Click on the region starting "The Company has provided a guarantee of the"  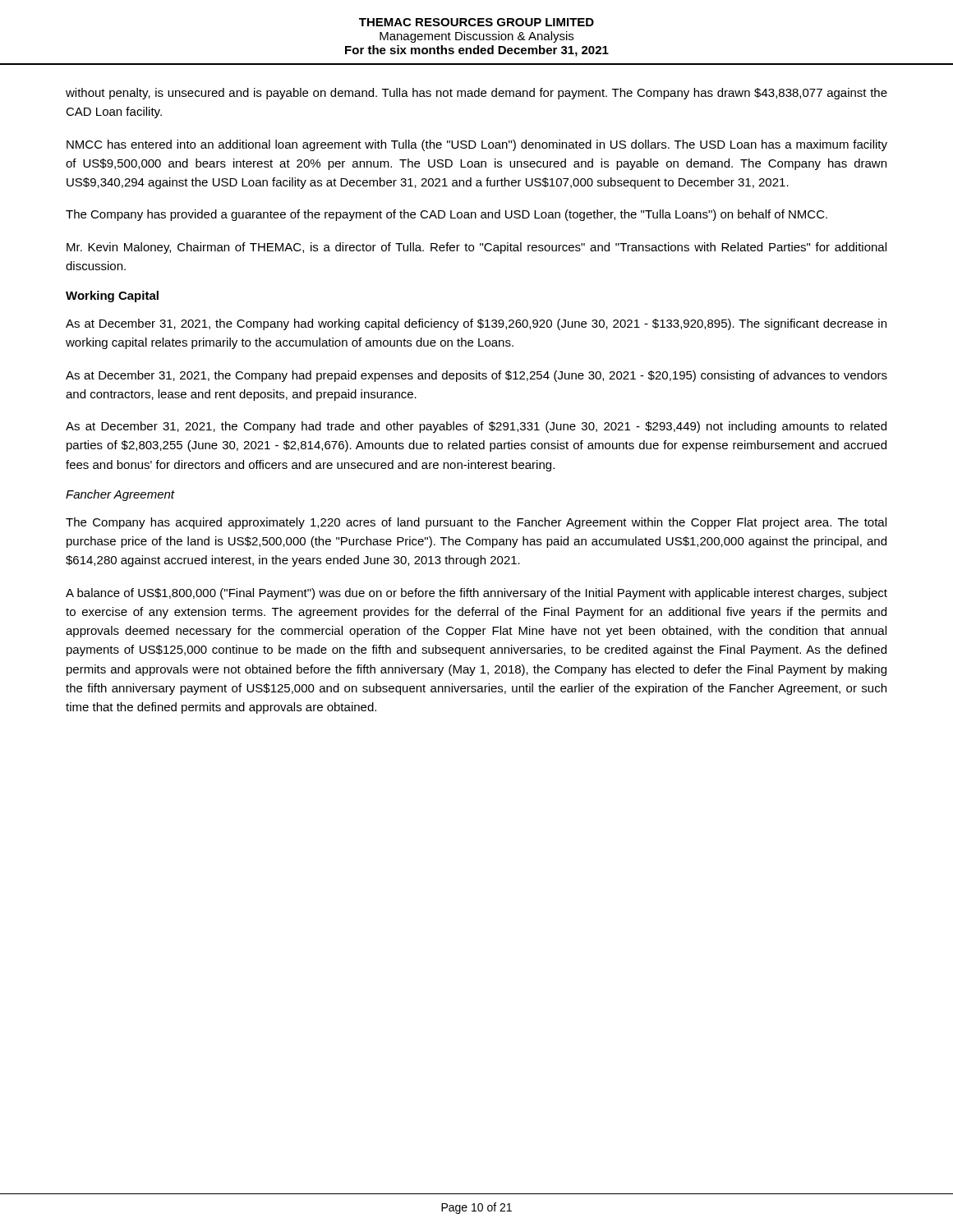click(x=447, y=214)
